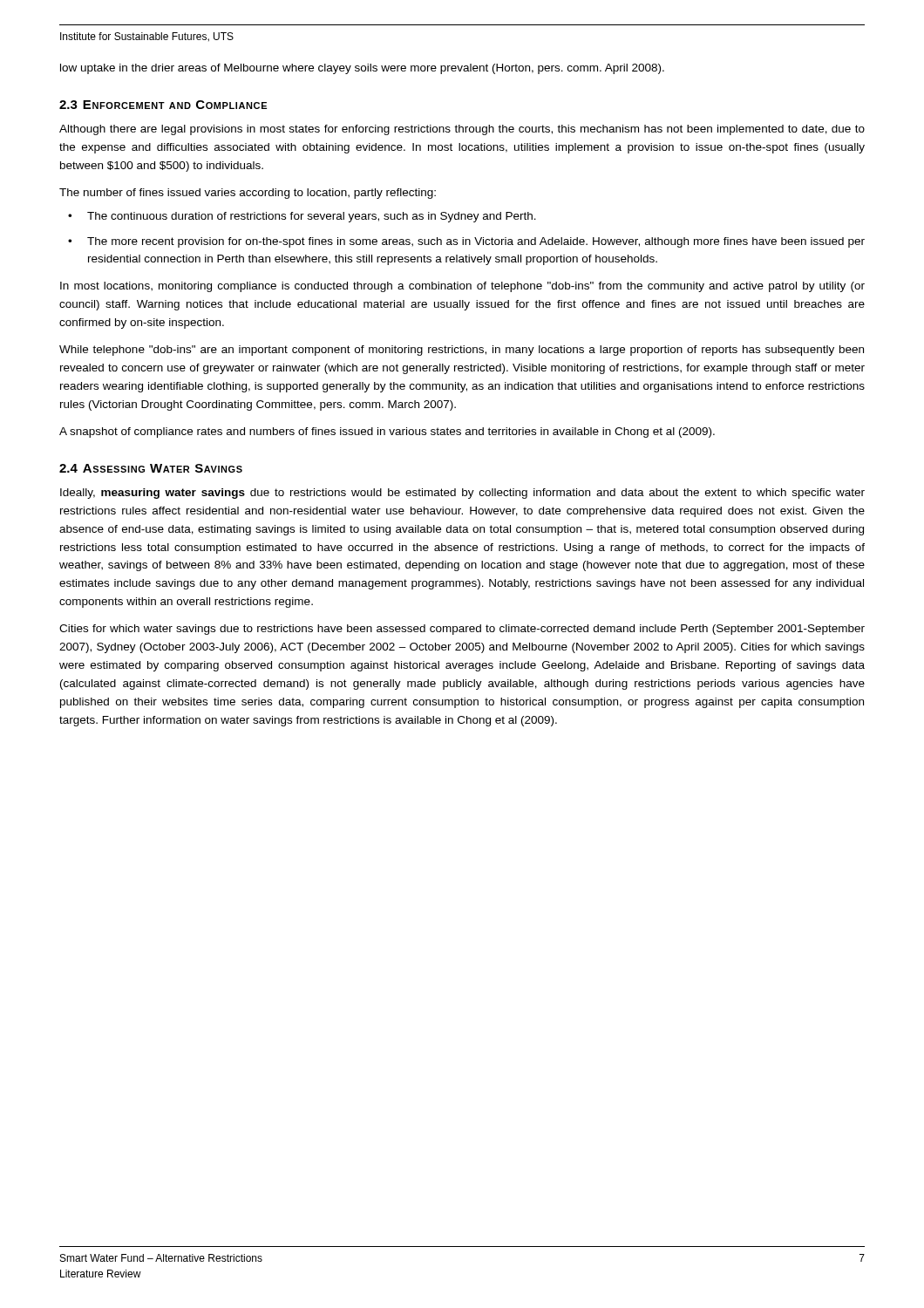Image resolution: width=924 pixels, height=1308 pixels.
Task: Navigate to the text block starting "• The more recent"
Action: (x=466, y=251)
